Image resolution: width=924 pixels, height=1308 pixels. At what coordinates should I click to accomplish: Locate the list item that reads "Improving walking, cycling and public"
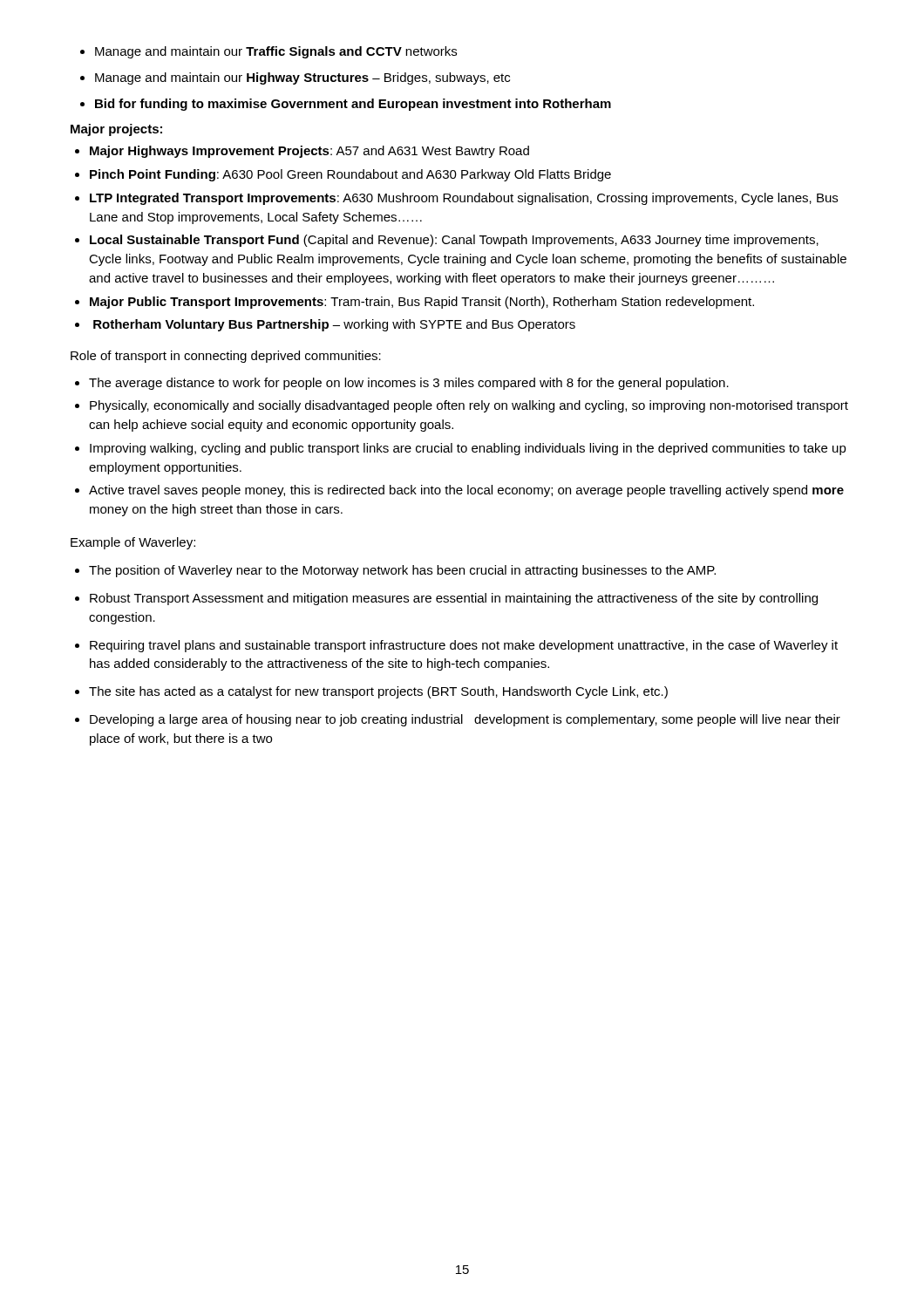tap(468, 457)
